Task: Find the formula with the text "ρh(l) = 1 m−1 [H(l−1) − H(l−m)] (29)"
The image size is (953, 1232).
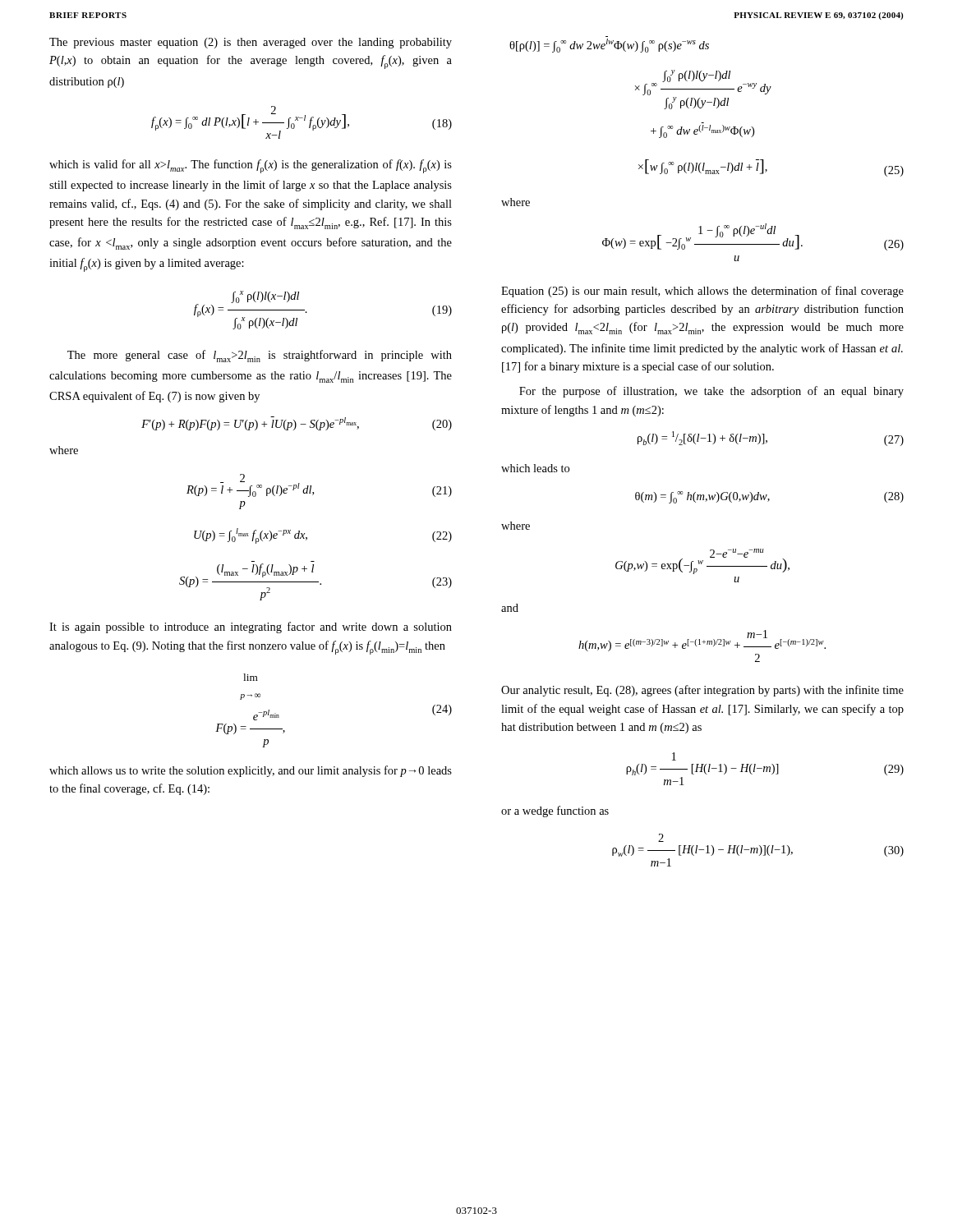Action: [x=702, y=769]
